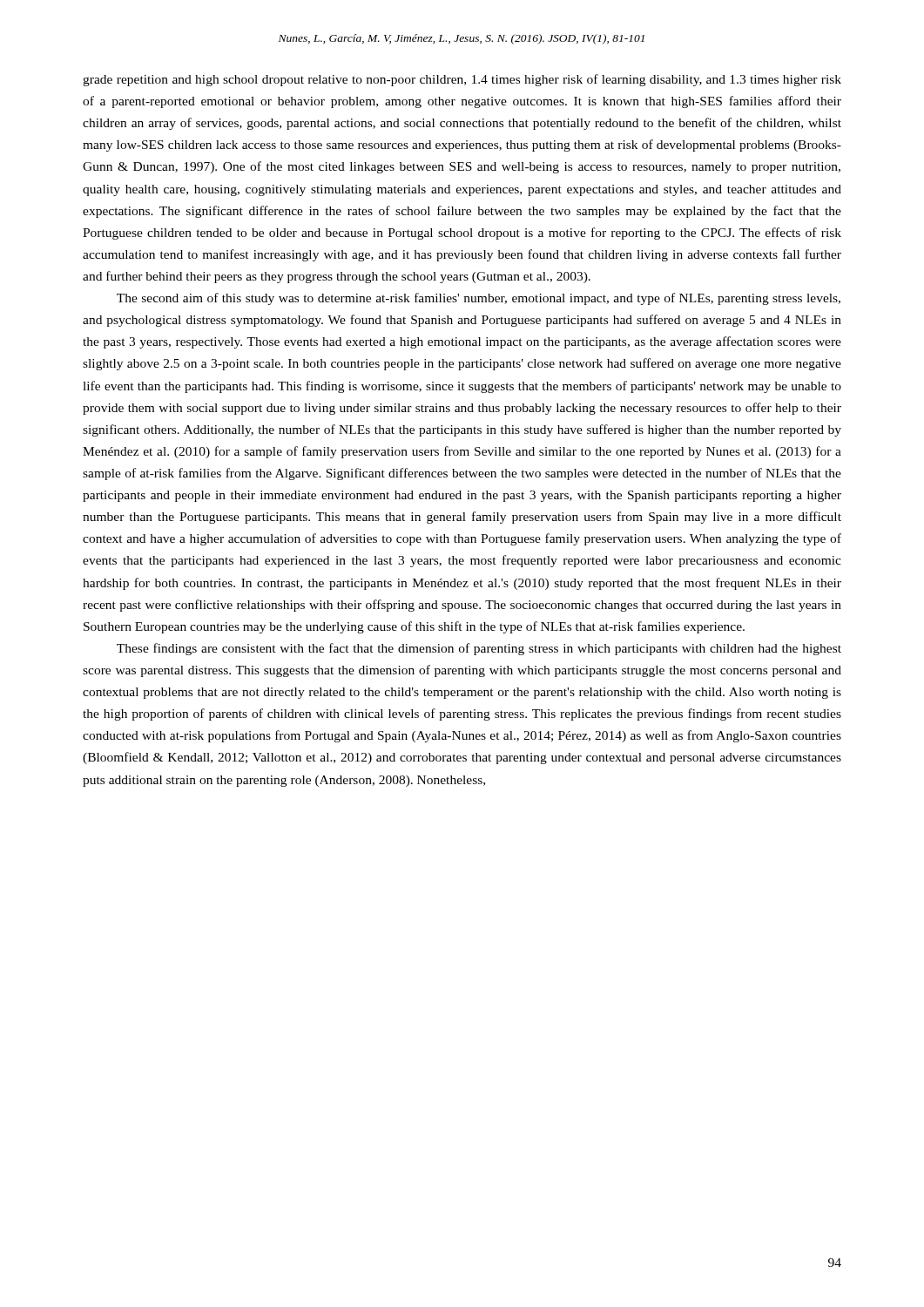Locate the block of text that opens with "grade repetition and high school dropout relative"

462,429
